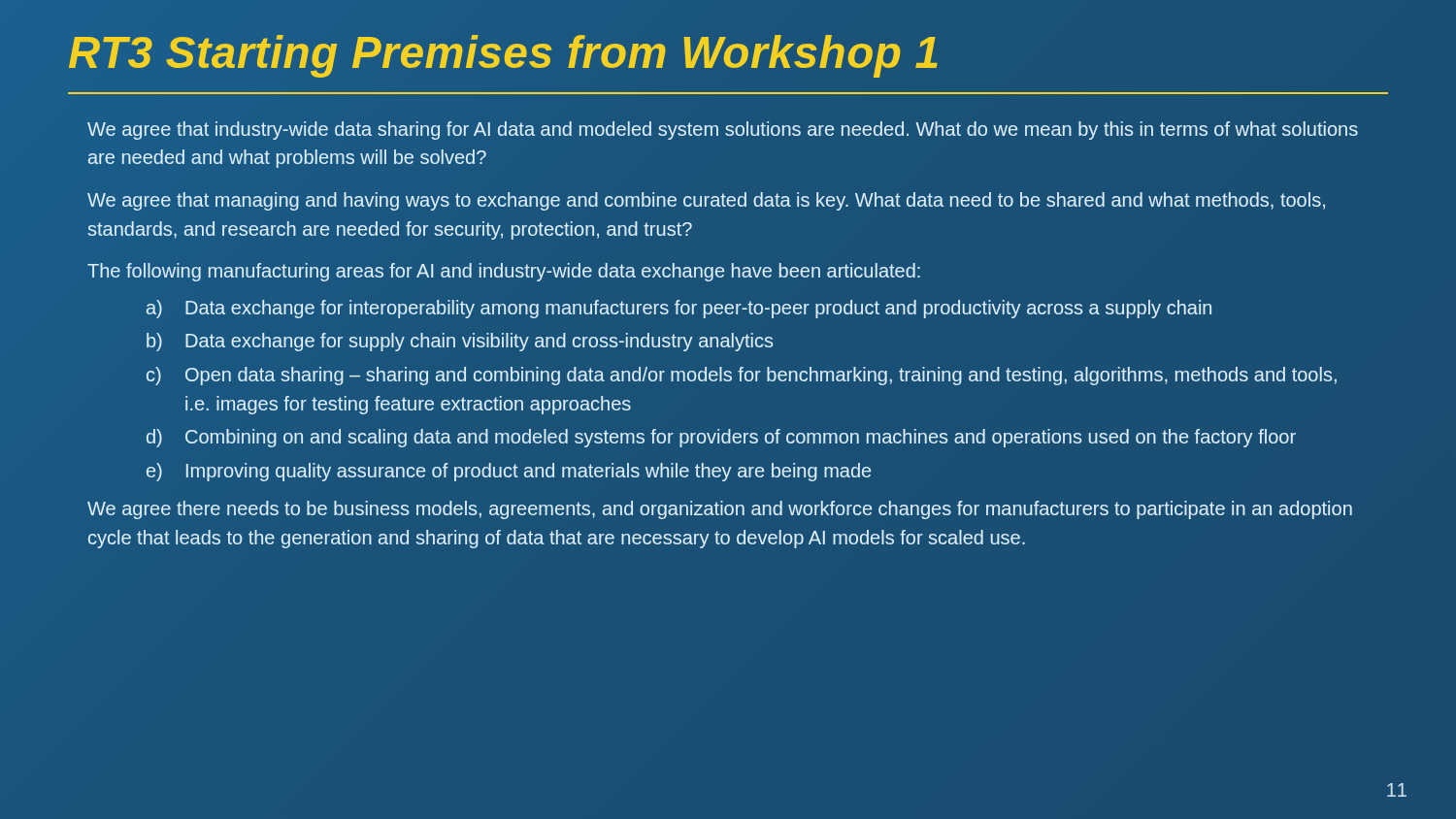
Task: Click on the list item that says "d) Combining on and scaling data and"
Action: pos(757,438)
